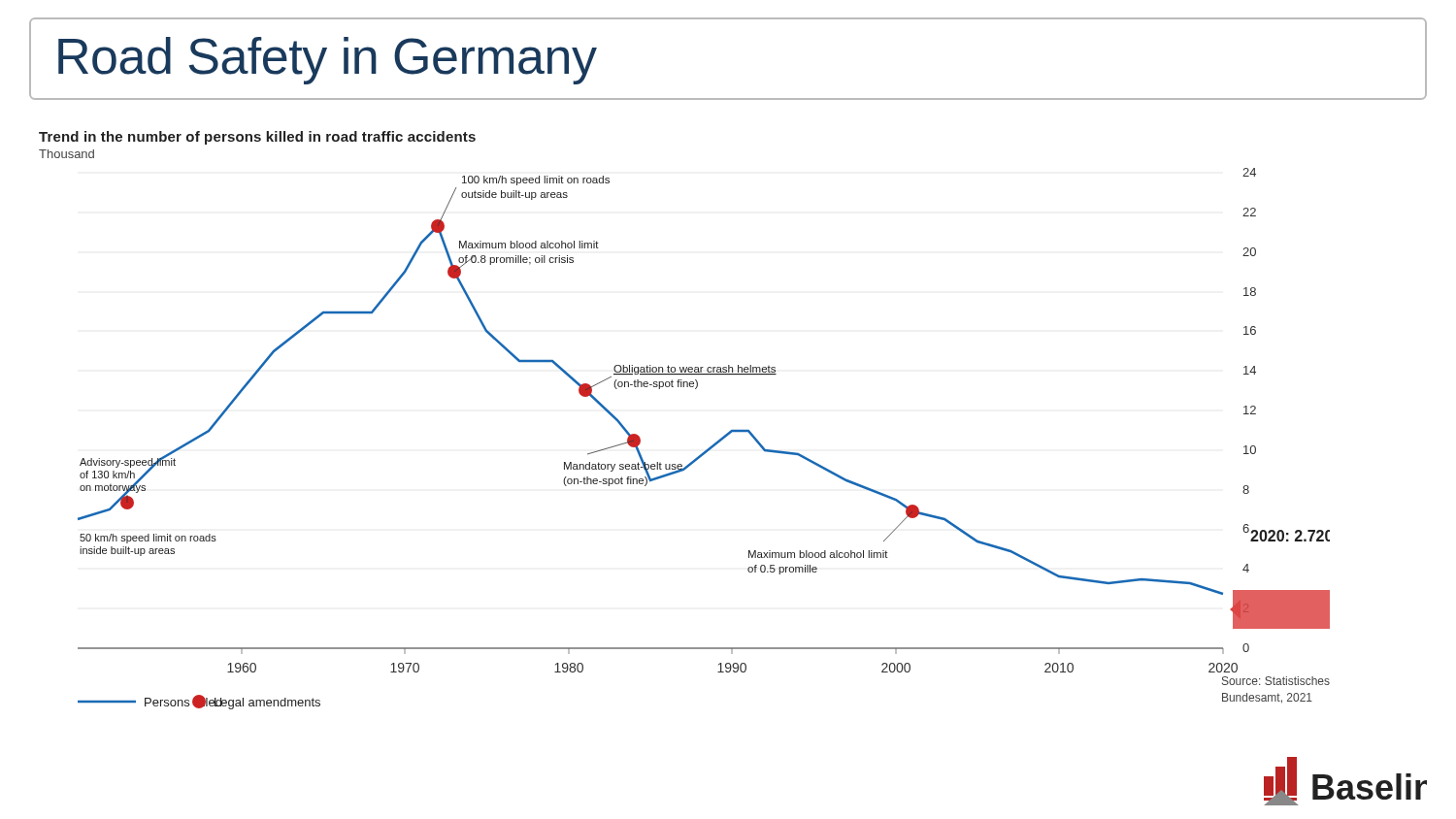Viewport: 1456px width, 819px height.
Task: Locate the text "Road Safety in Germany"
Action: (x=325, y=56)
